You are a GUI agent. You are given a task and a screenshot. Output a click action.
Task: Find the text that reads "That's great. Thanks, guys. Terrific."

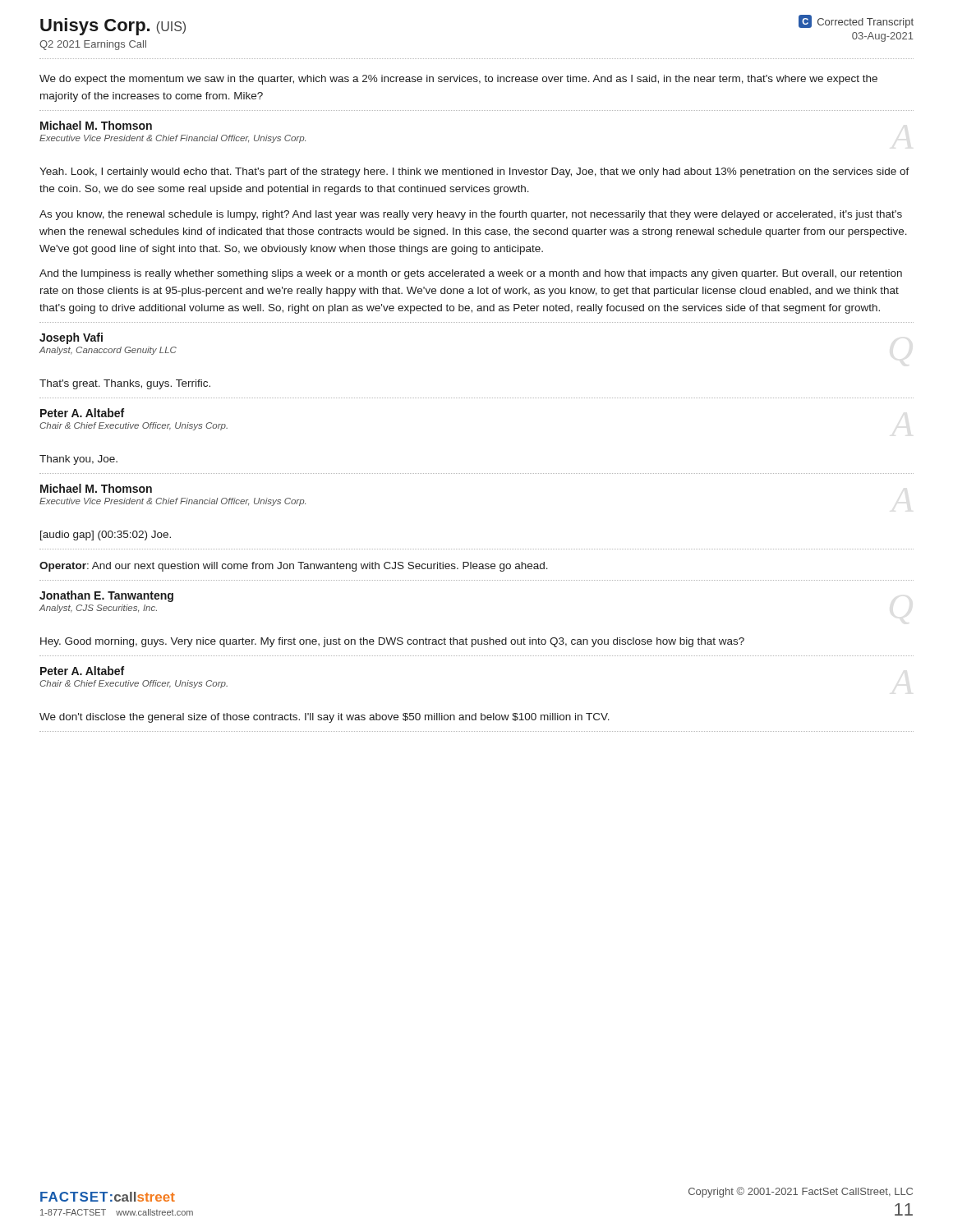click(x=125, y=383)
